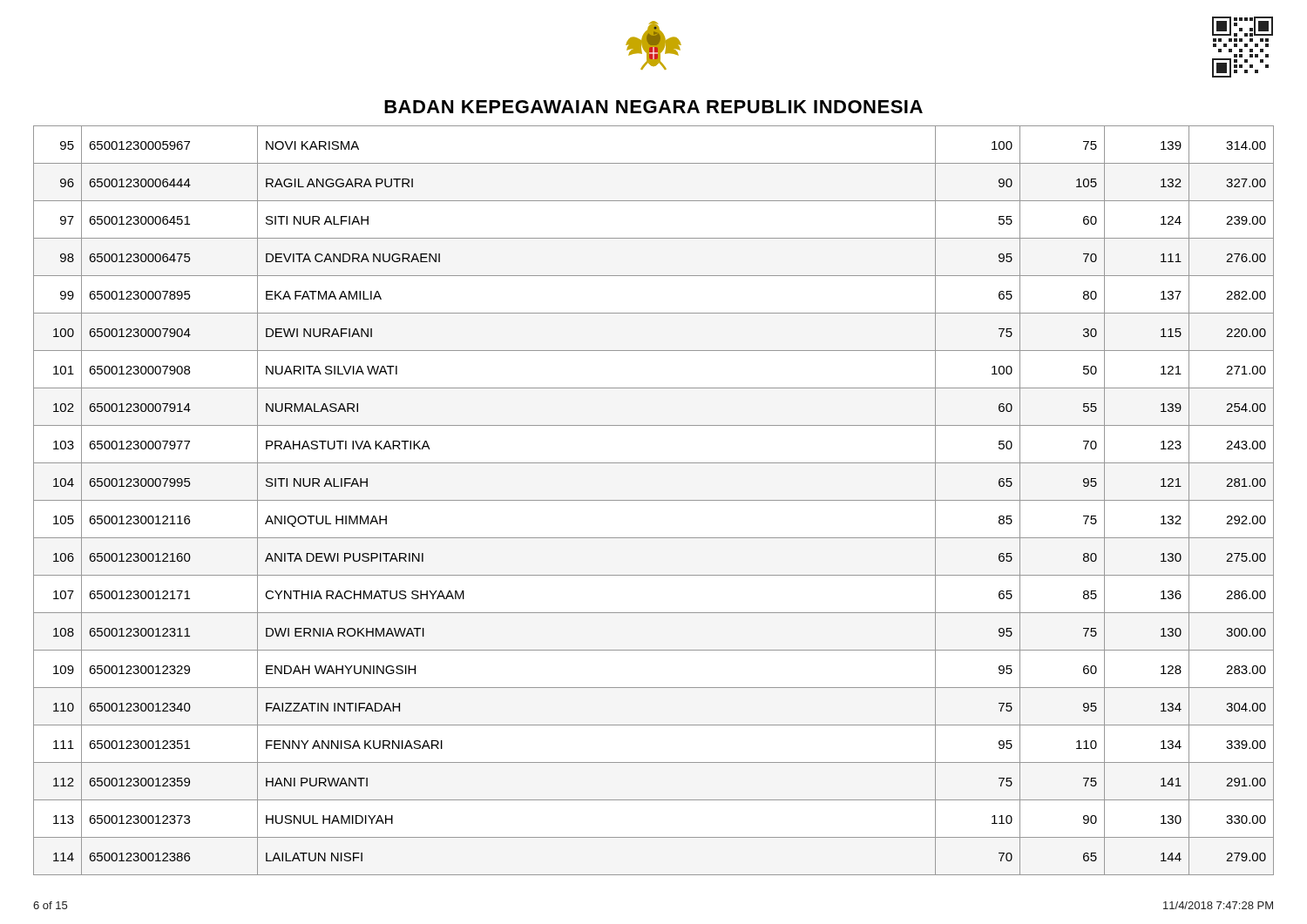Find the logo

[x=654, y=46]
